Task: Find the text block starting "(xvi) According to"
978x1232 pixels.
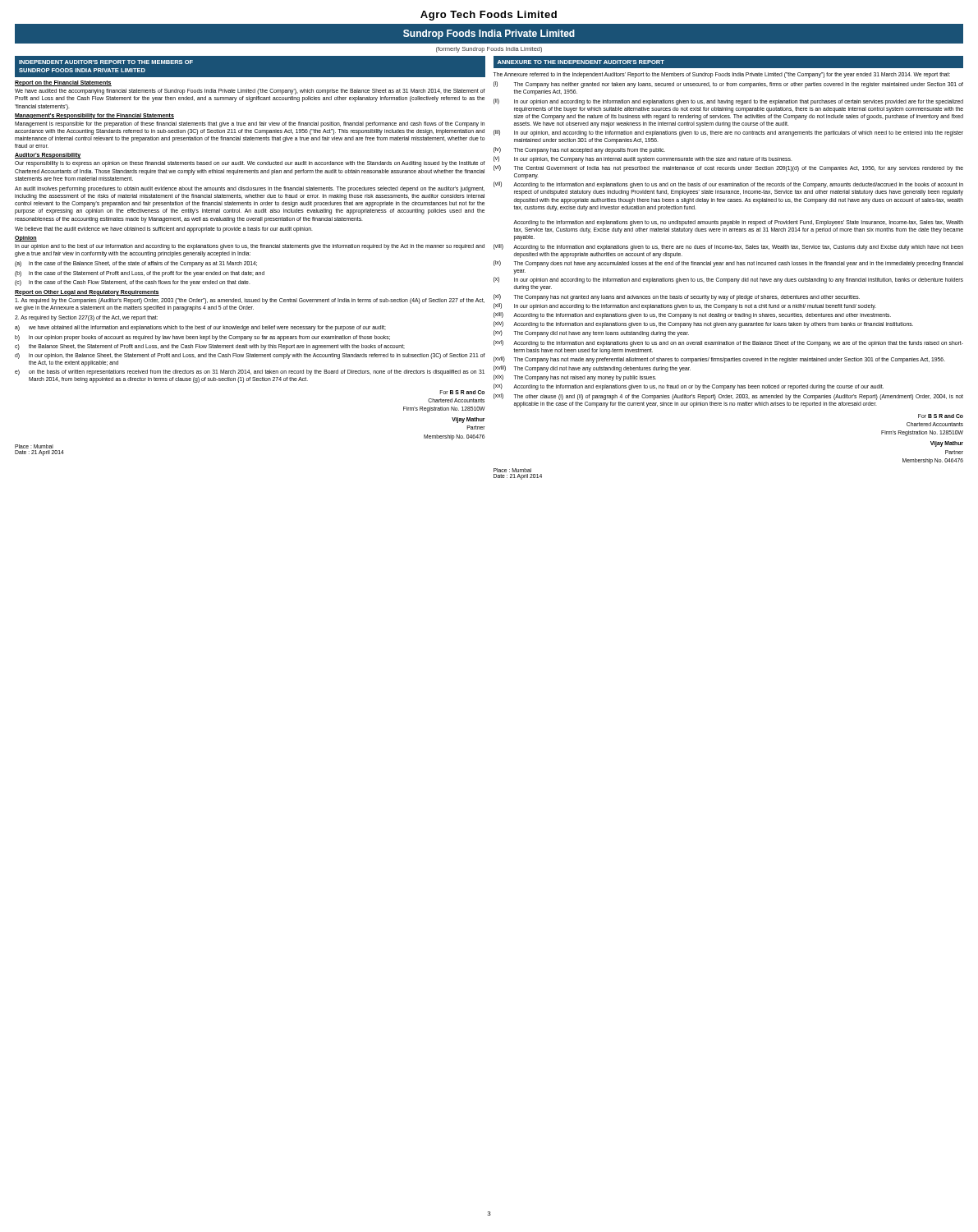Action: coord(728,346)
